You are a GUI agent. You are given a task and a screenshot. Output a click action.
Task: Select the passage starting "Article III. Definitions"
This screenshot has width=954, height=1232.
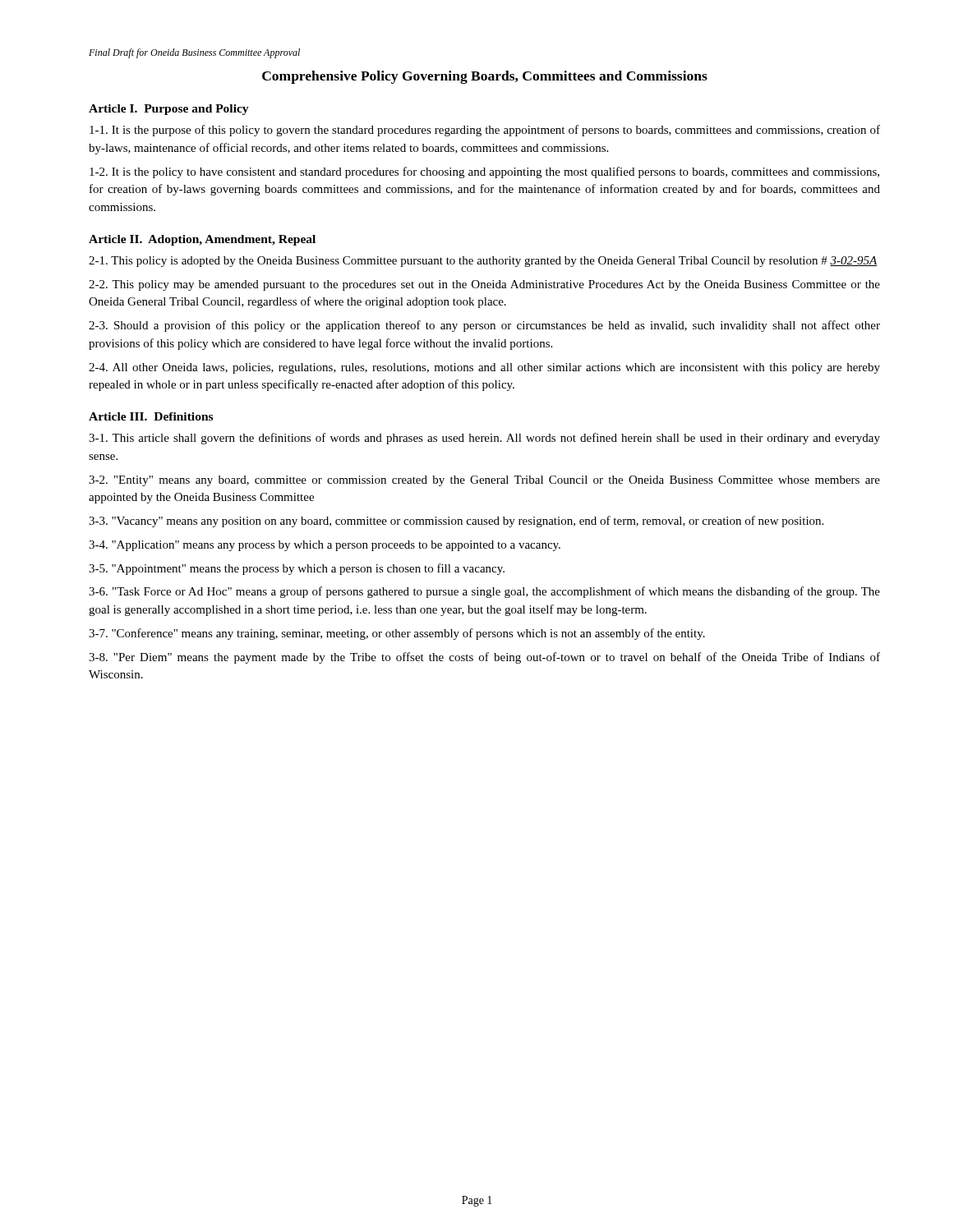151,416
